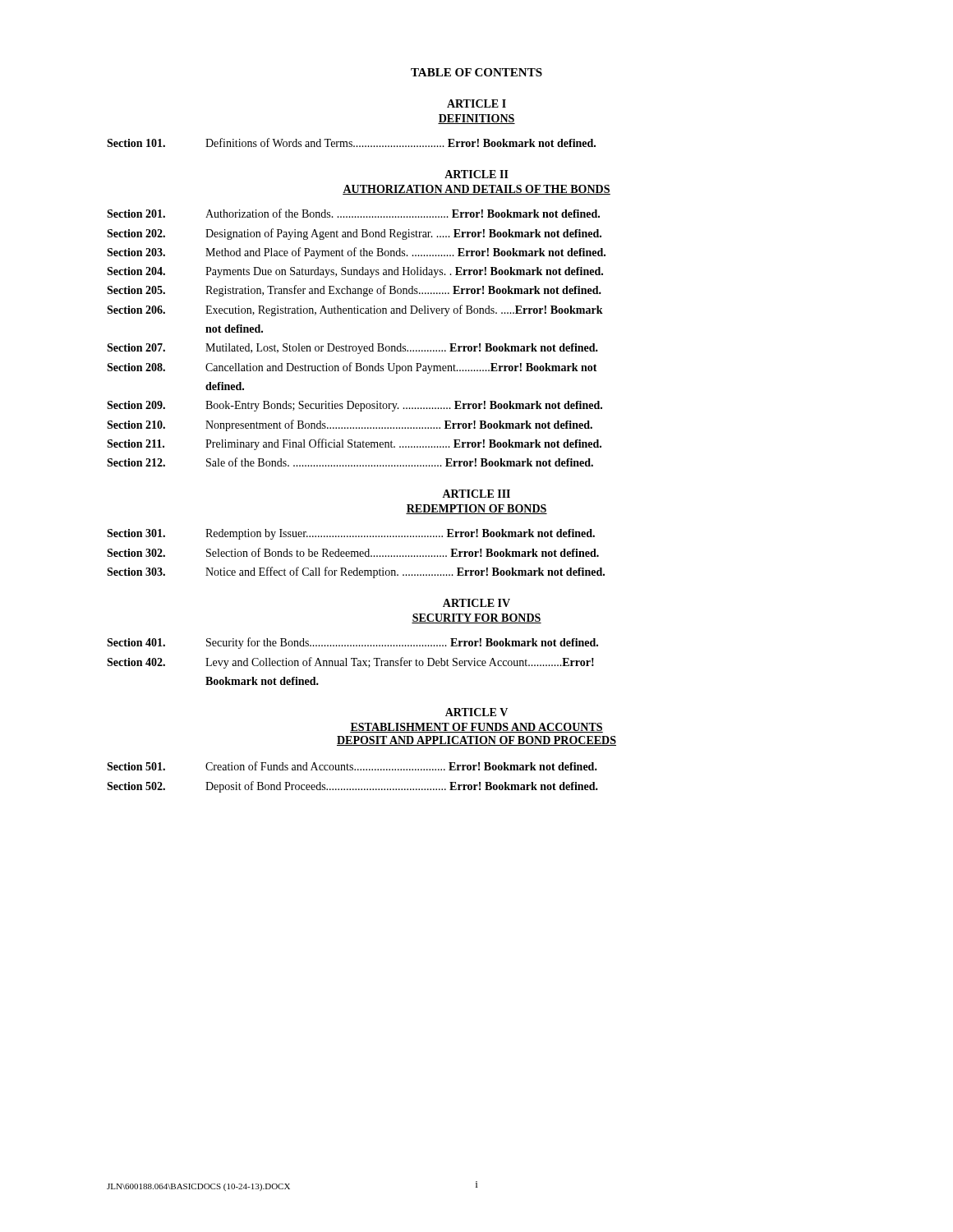This screenshot has height=1232, width=953.
Task: Where does it say "REDEMPTION OF BONDS"?
Action: [476, 509]
